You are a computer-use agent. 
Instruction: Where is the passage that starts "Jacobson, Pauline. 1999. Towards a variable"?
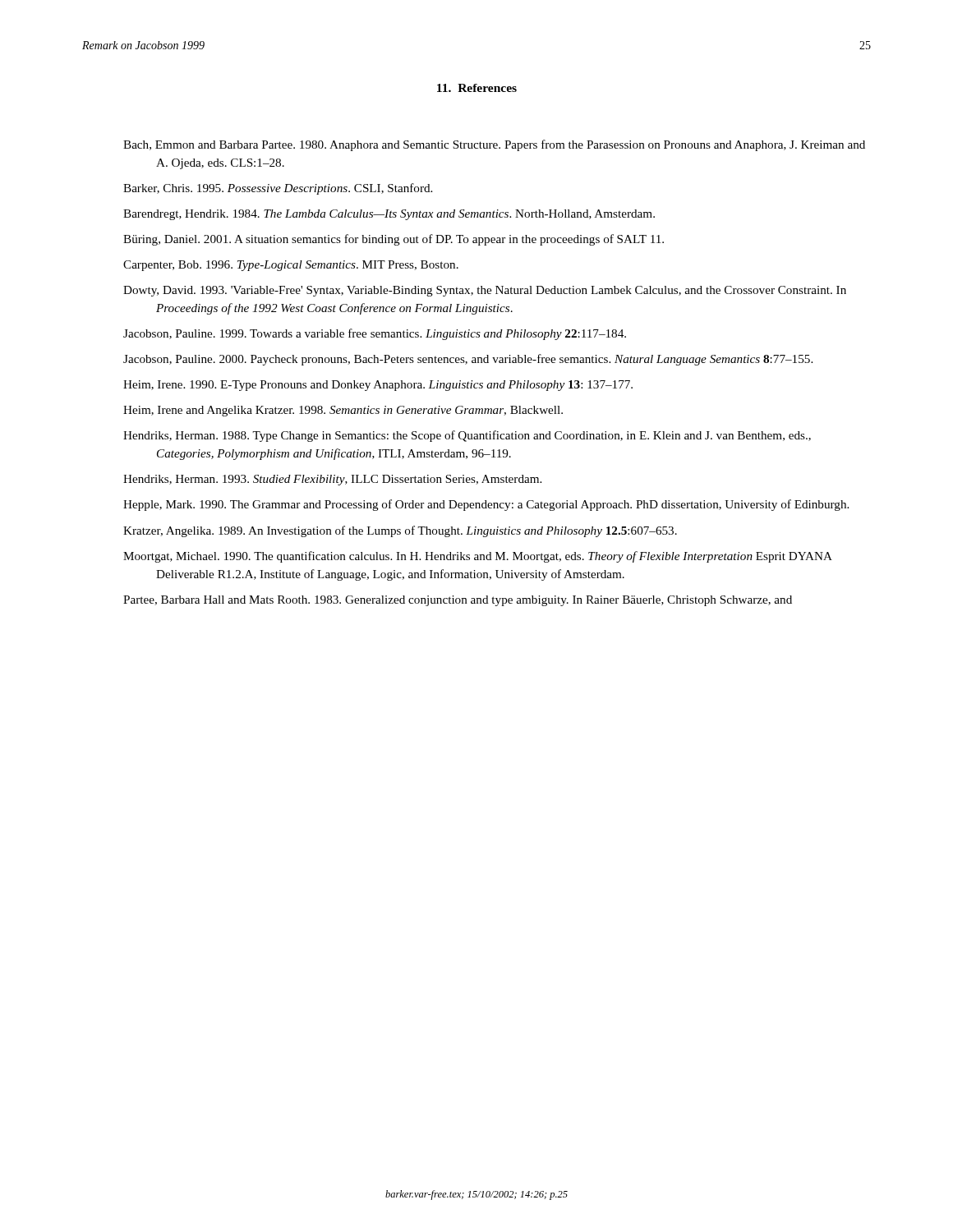[375, 333]
